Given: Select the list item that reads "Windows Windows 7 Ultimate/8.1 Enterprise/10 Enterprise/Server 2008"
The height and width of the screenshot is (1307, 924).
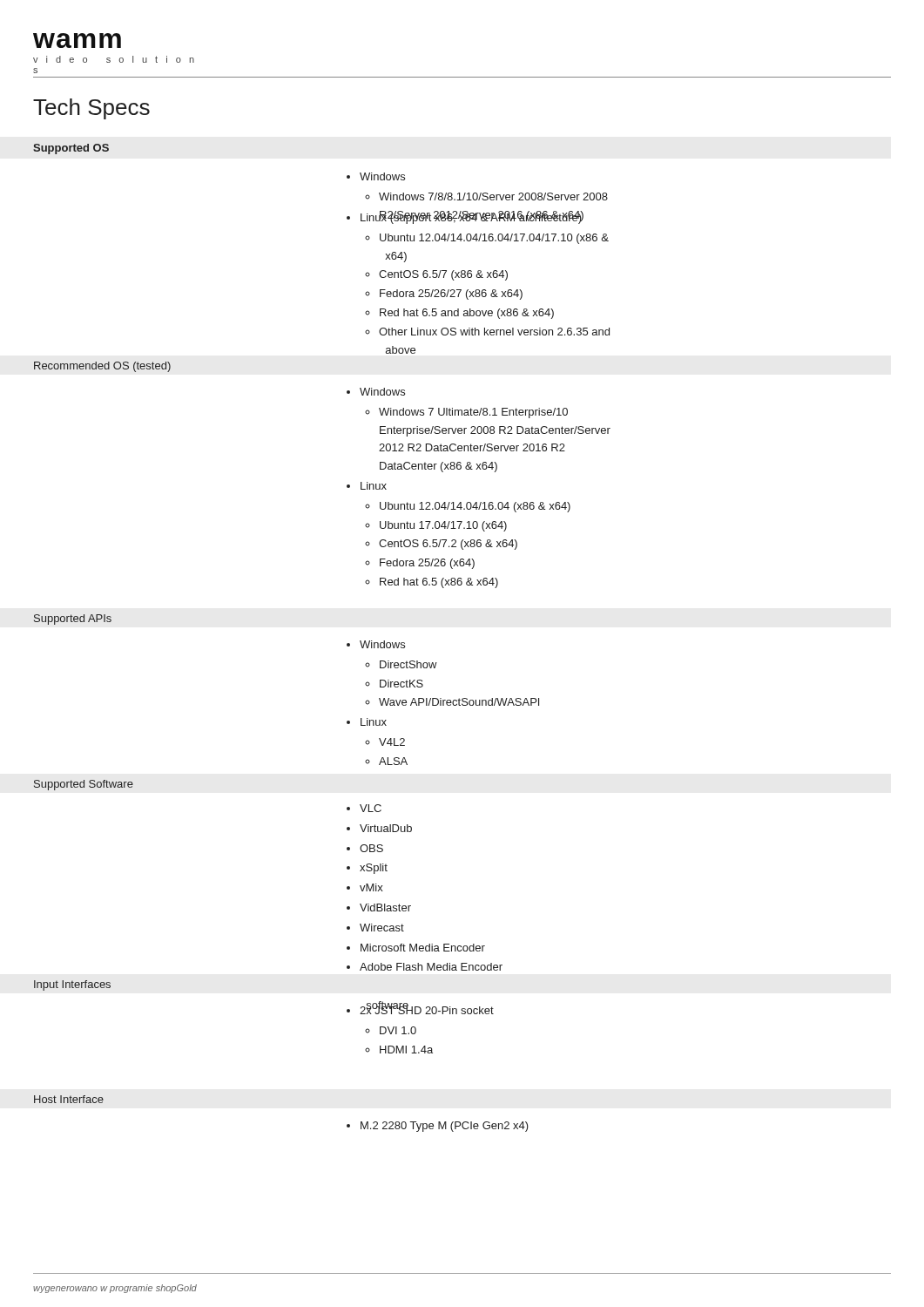Looking at the screenshot, I should (x=376, y=392).
